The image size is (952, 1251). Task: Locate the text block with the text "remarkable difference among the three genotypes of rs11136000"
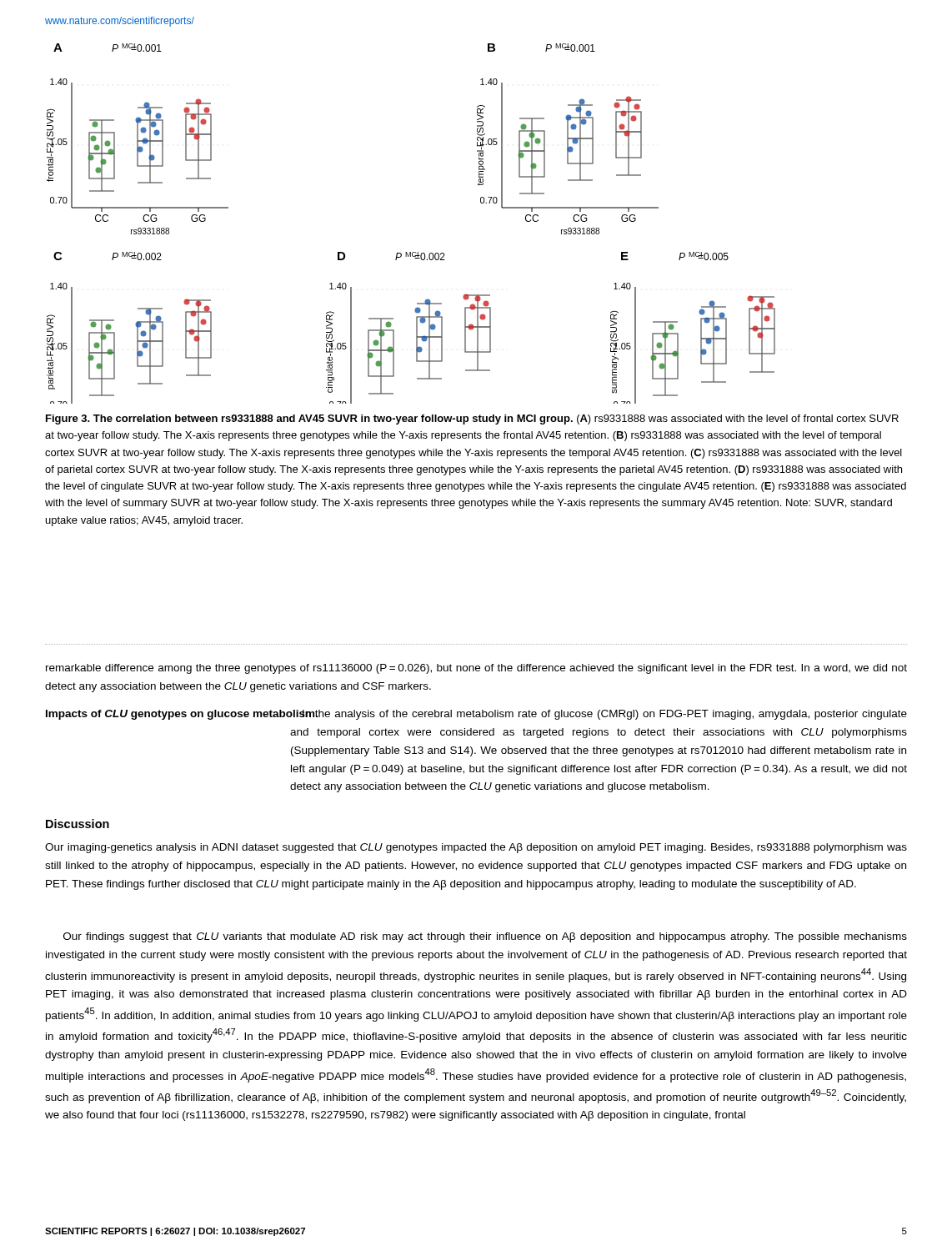coord(476,677)
